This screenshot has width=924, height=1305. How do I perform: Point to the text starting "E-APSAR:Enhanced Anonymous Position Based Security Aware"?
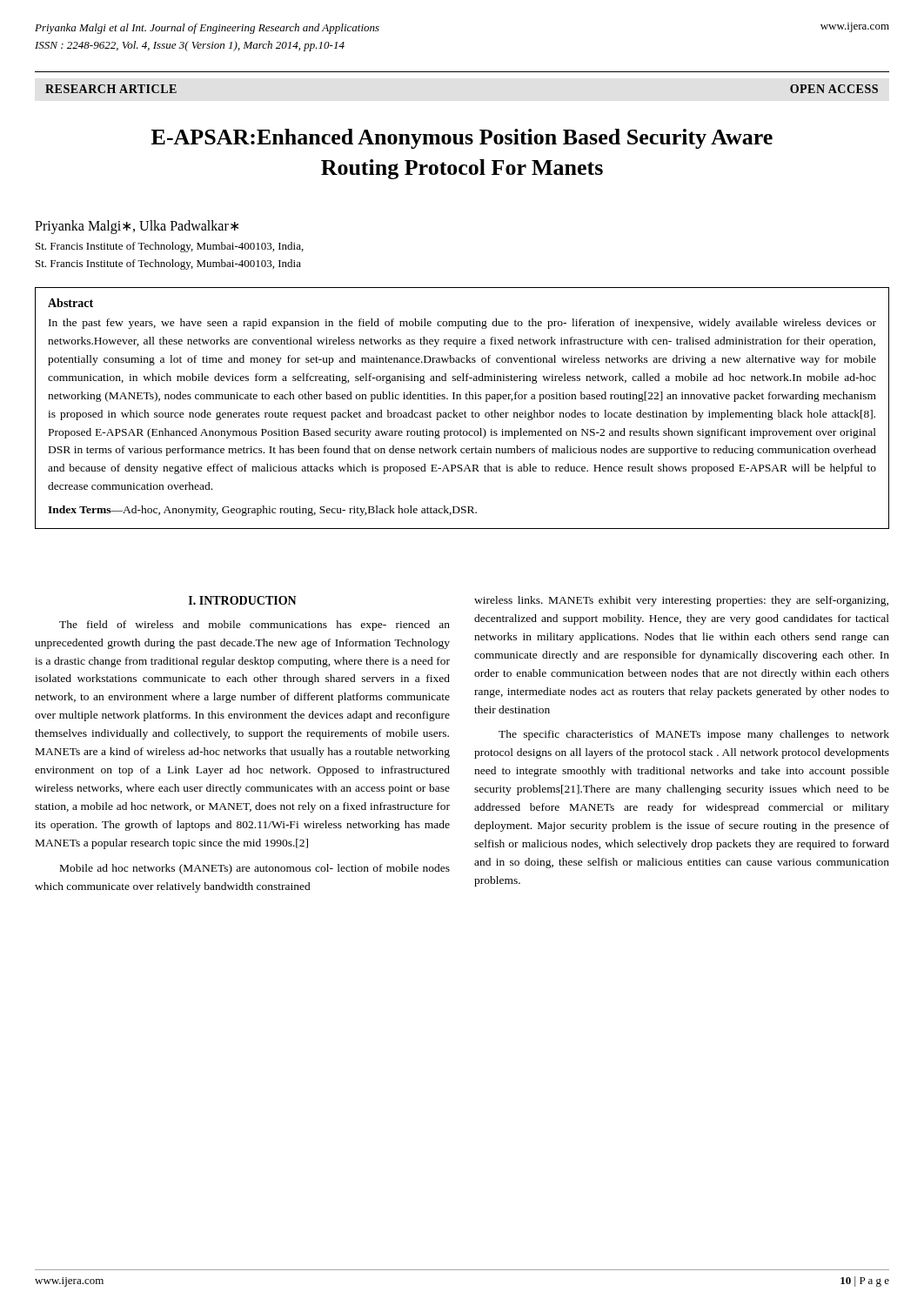point(462,152)
